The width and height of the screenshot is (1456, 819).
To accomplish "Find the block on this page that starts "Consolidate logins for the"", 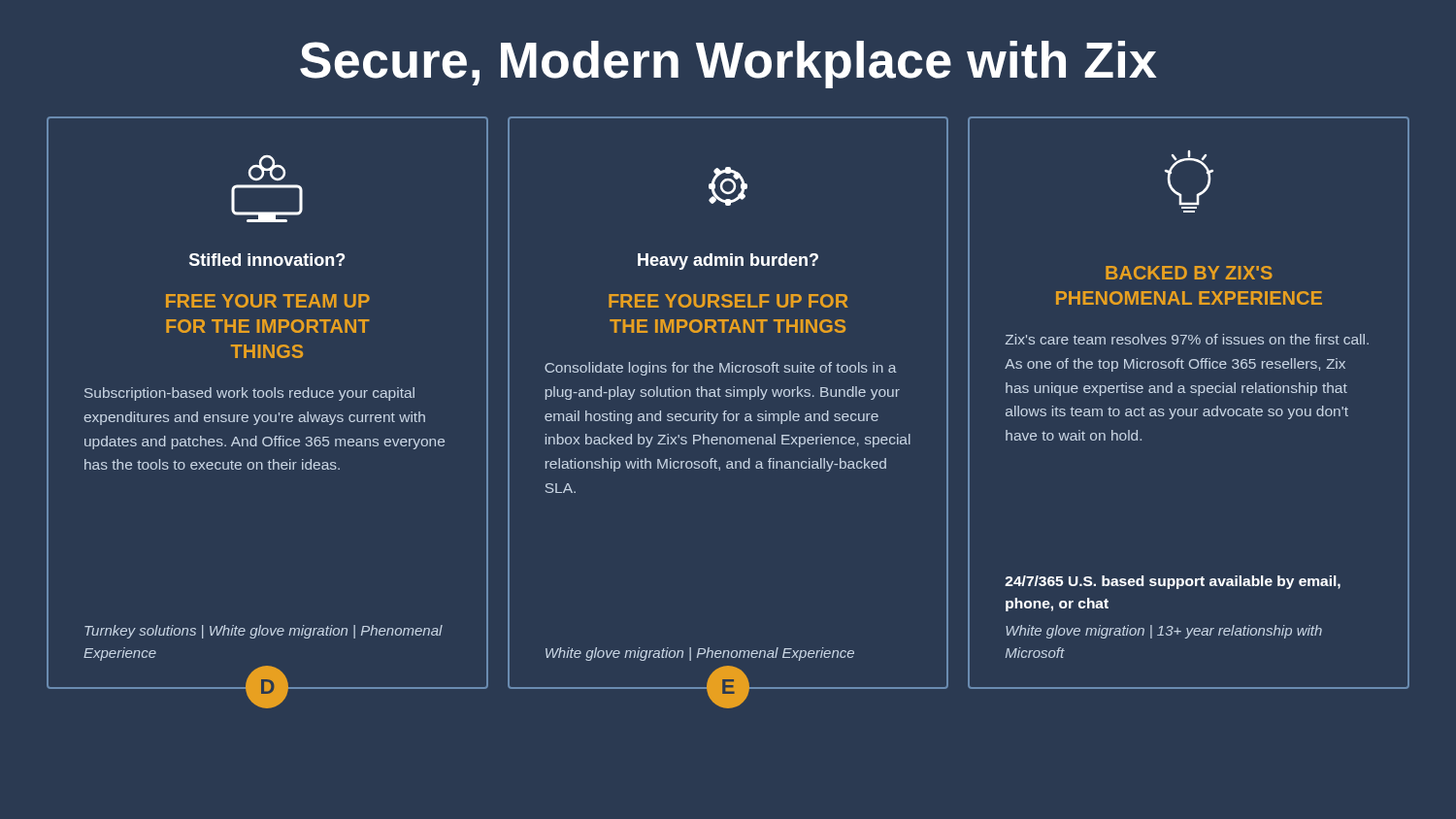I will (728, 427).
